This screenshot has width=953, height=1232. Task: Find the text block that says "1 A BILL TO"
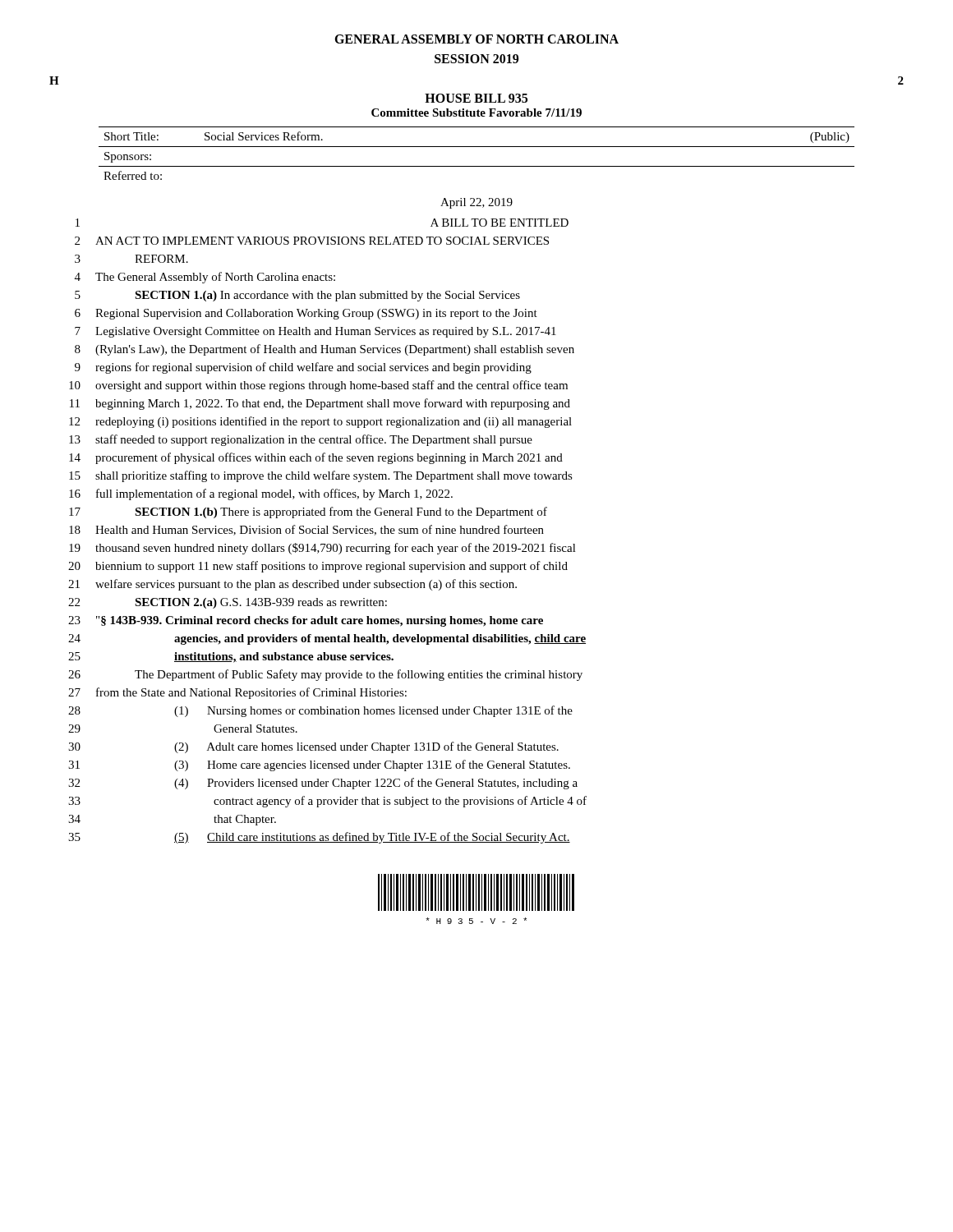tap(476, 223)
